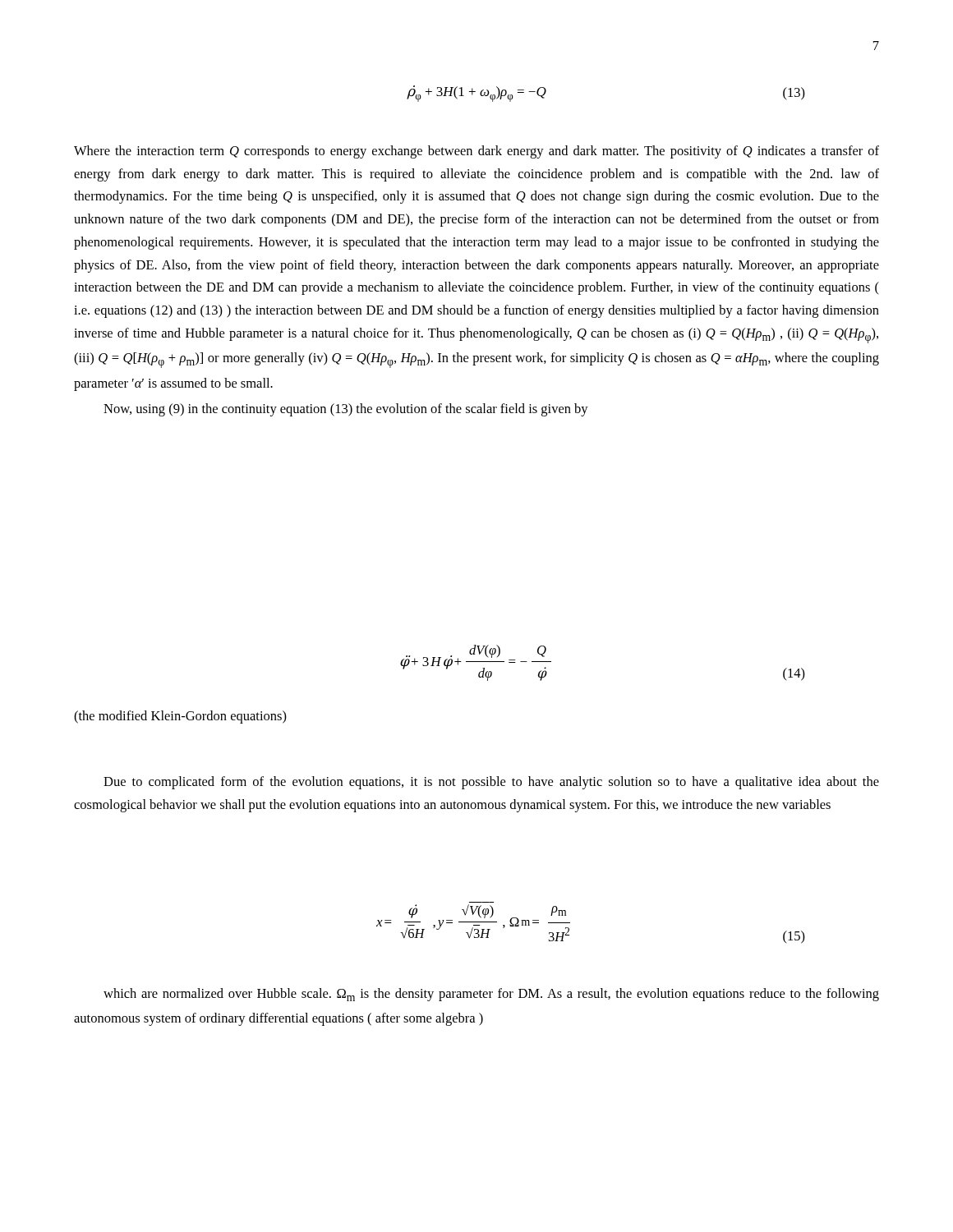Screen dimensions: 1232x953
Task: Find "(the modified Klein-Gordon equations)" on this page
Action: pyautogui.click(x=180, y=716)
